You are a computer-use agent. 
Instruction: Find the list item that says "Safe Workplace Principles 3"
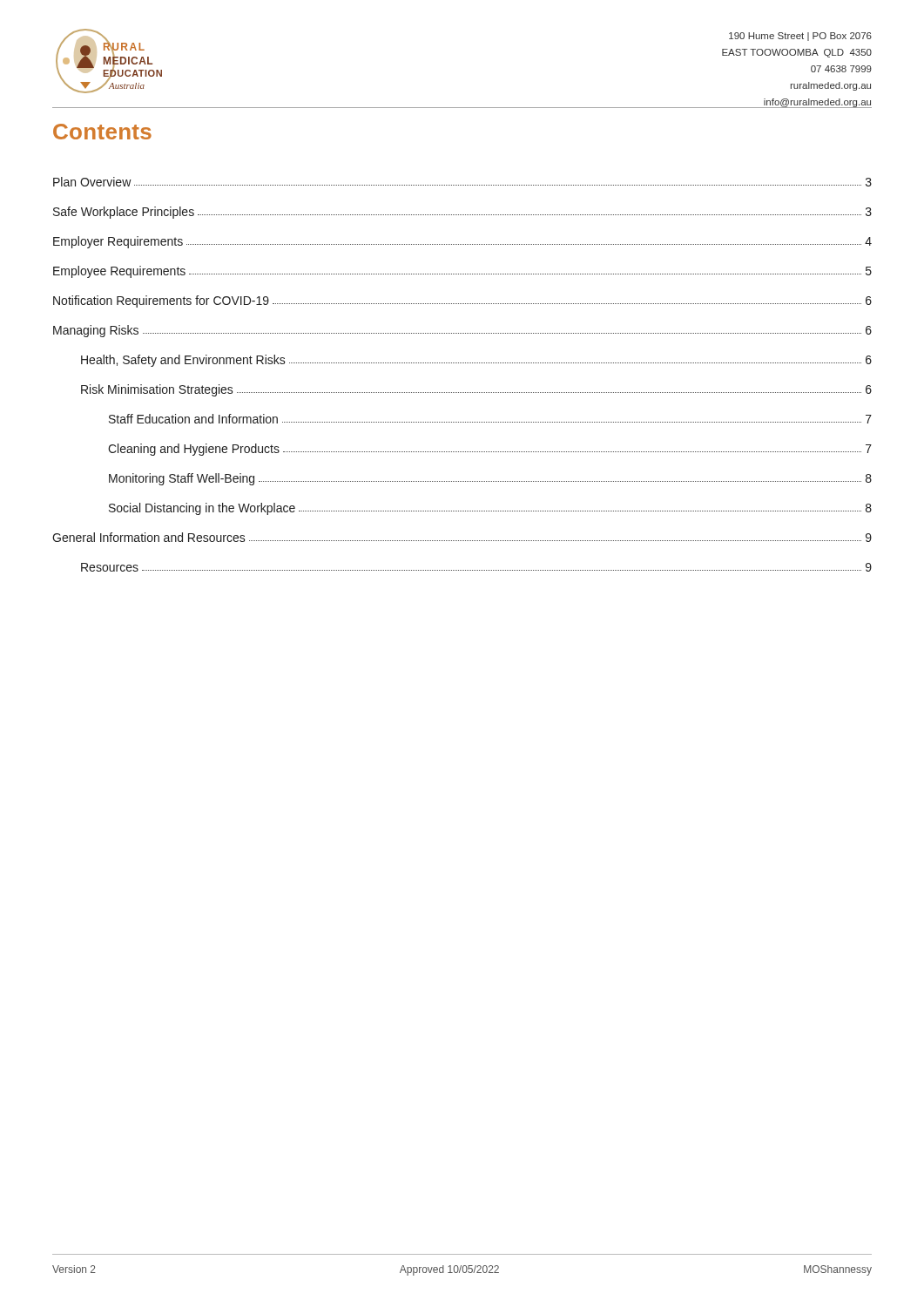(462, 212)
